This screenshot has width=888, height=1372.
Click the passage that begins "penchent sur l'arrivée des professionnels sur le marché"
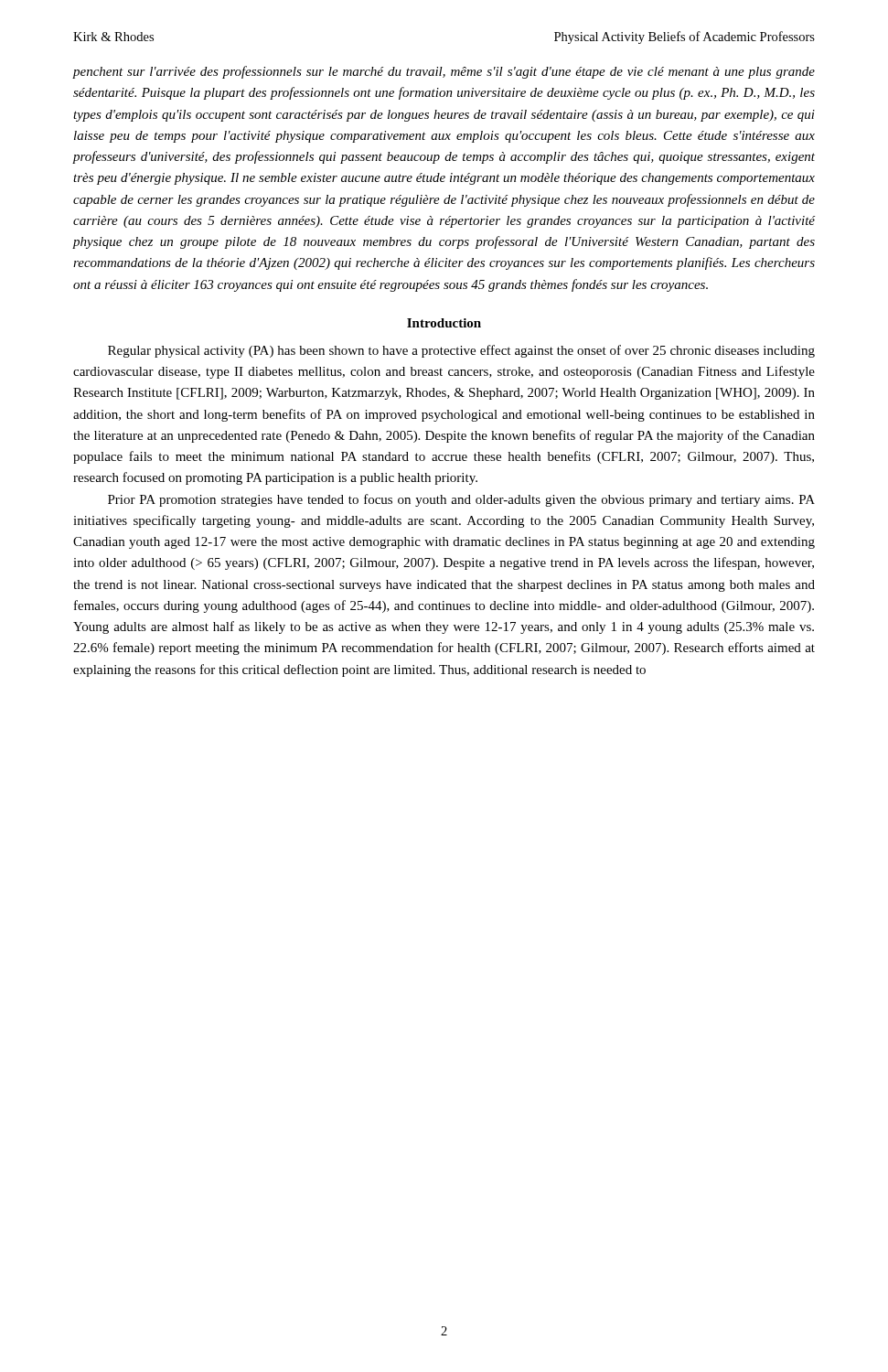pos(444,178)
